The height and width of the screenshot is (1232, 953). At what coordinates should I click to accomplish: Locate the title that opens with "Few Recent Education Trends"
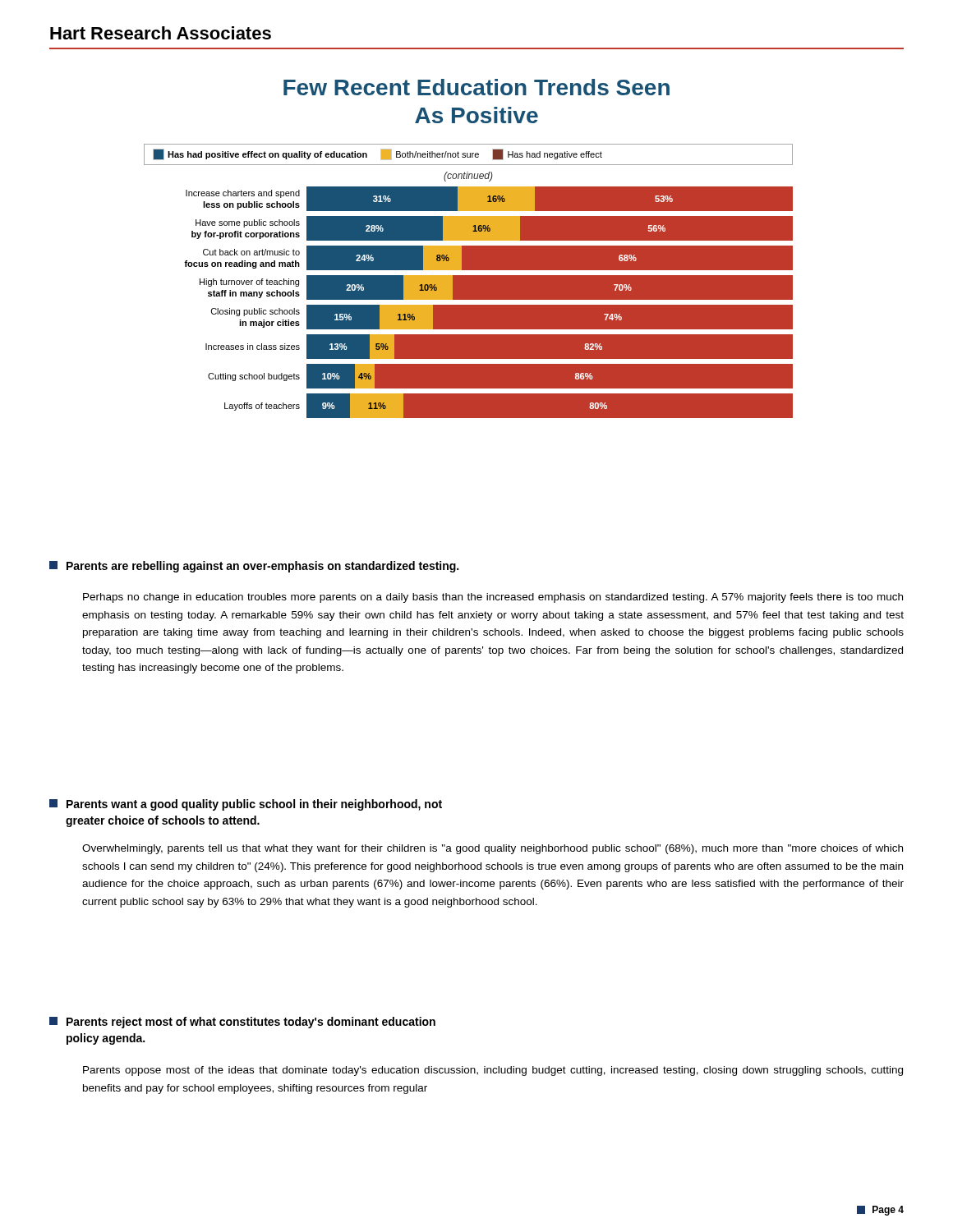click(476, 102)
